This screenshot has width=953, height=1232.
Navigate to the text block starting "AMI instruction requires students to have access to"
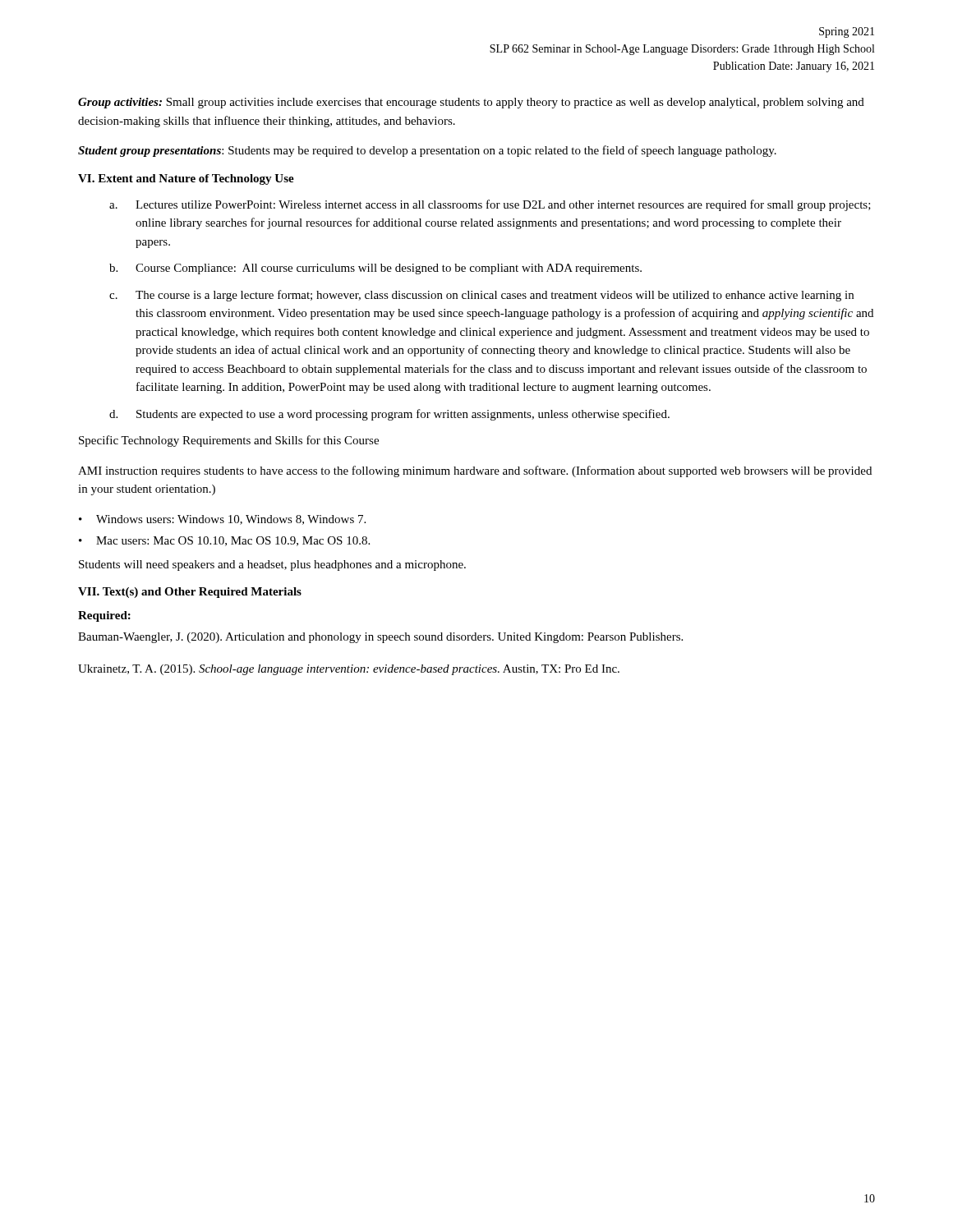click(x=475, y=479)
